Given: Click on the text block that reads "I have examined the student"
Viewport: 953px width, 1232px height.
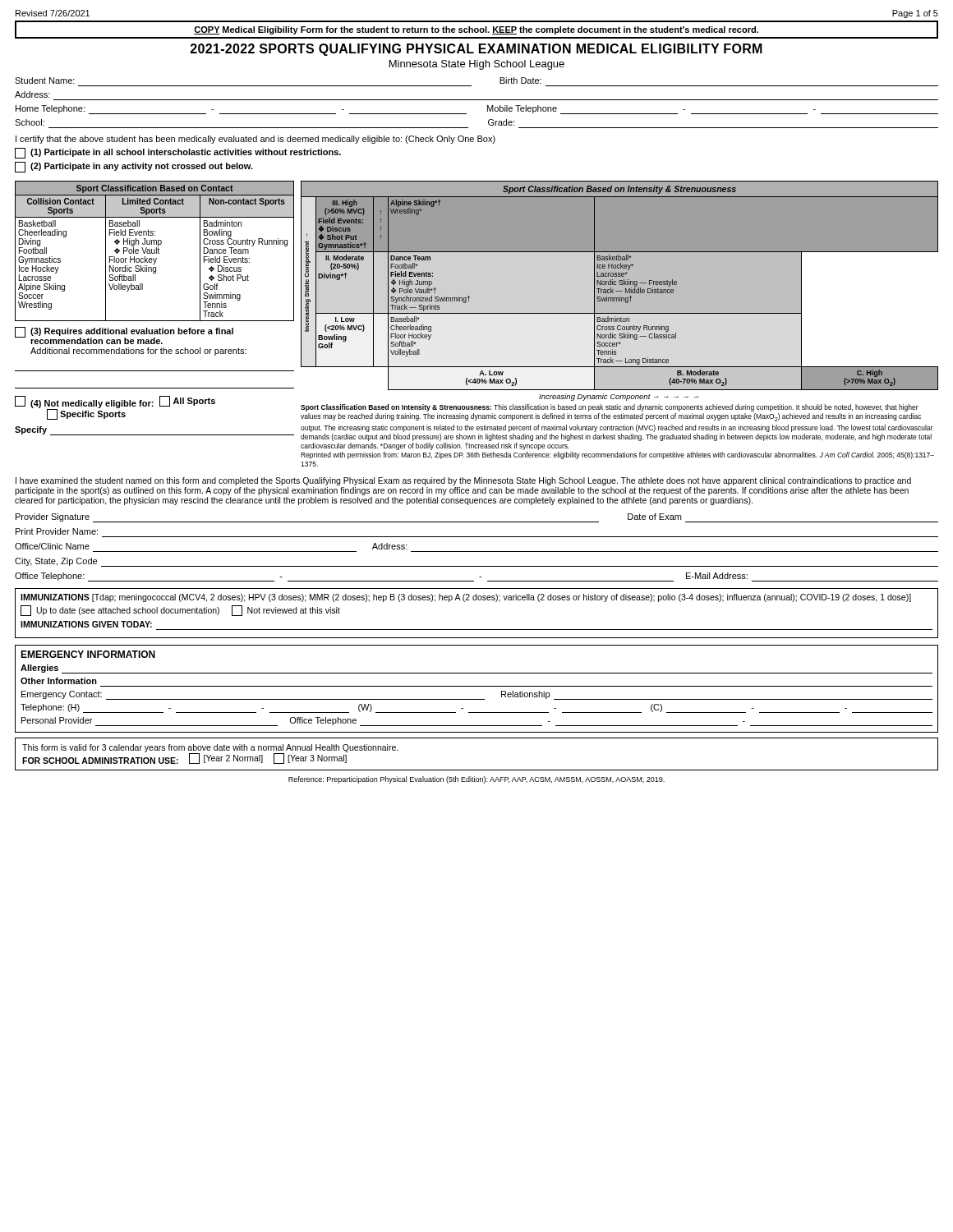Looking at the screenshot, I should pos(463,490).
